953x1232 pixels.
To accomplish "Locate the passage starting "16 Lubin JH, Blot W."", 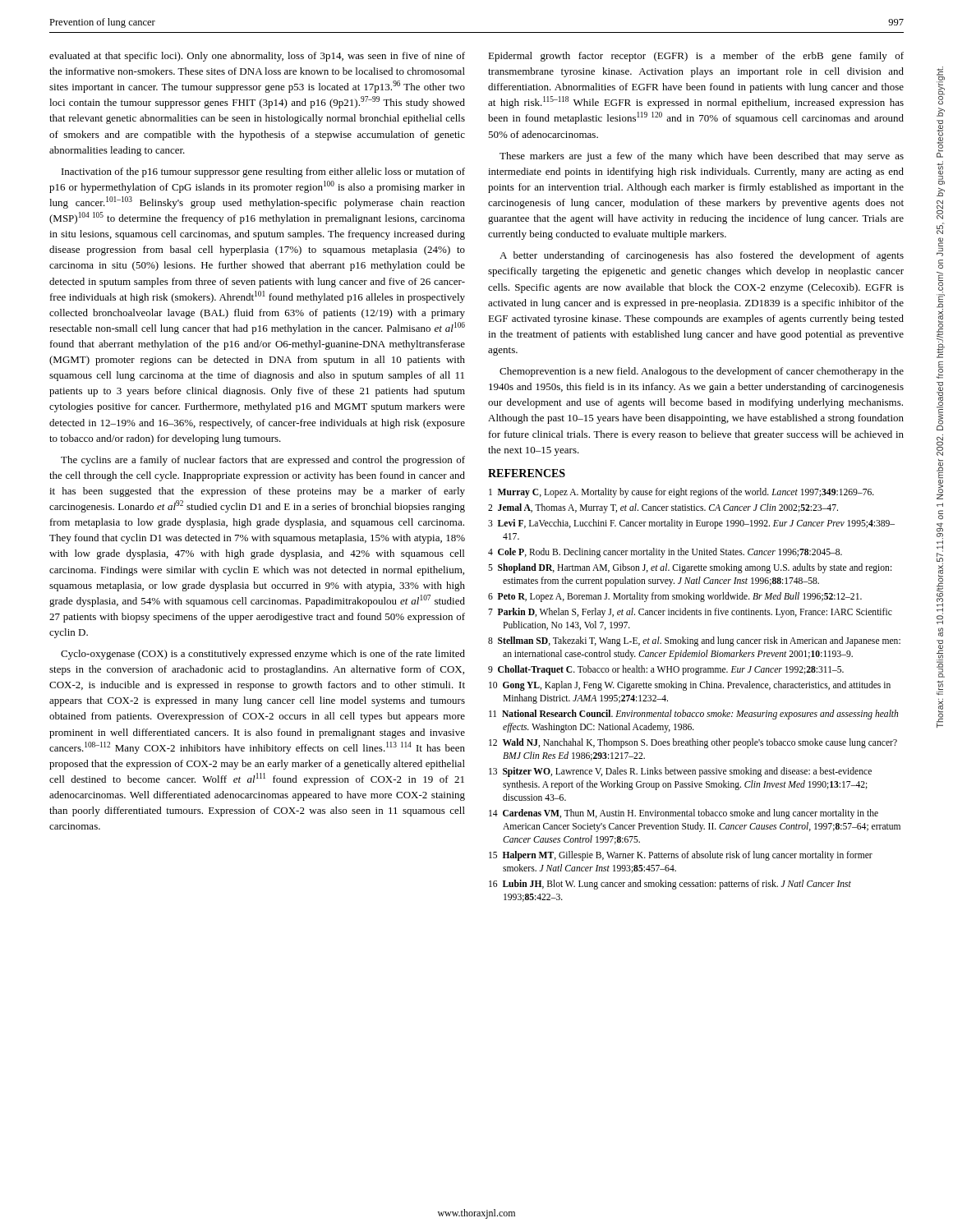I will click(x=670, y=891).
